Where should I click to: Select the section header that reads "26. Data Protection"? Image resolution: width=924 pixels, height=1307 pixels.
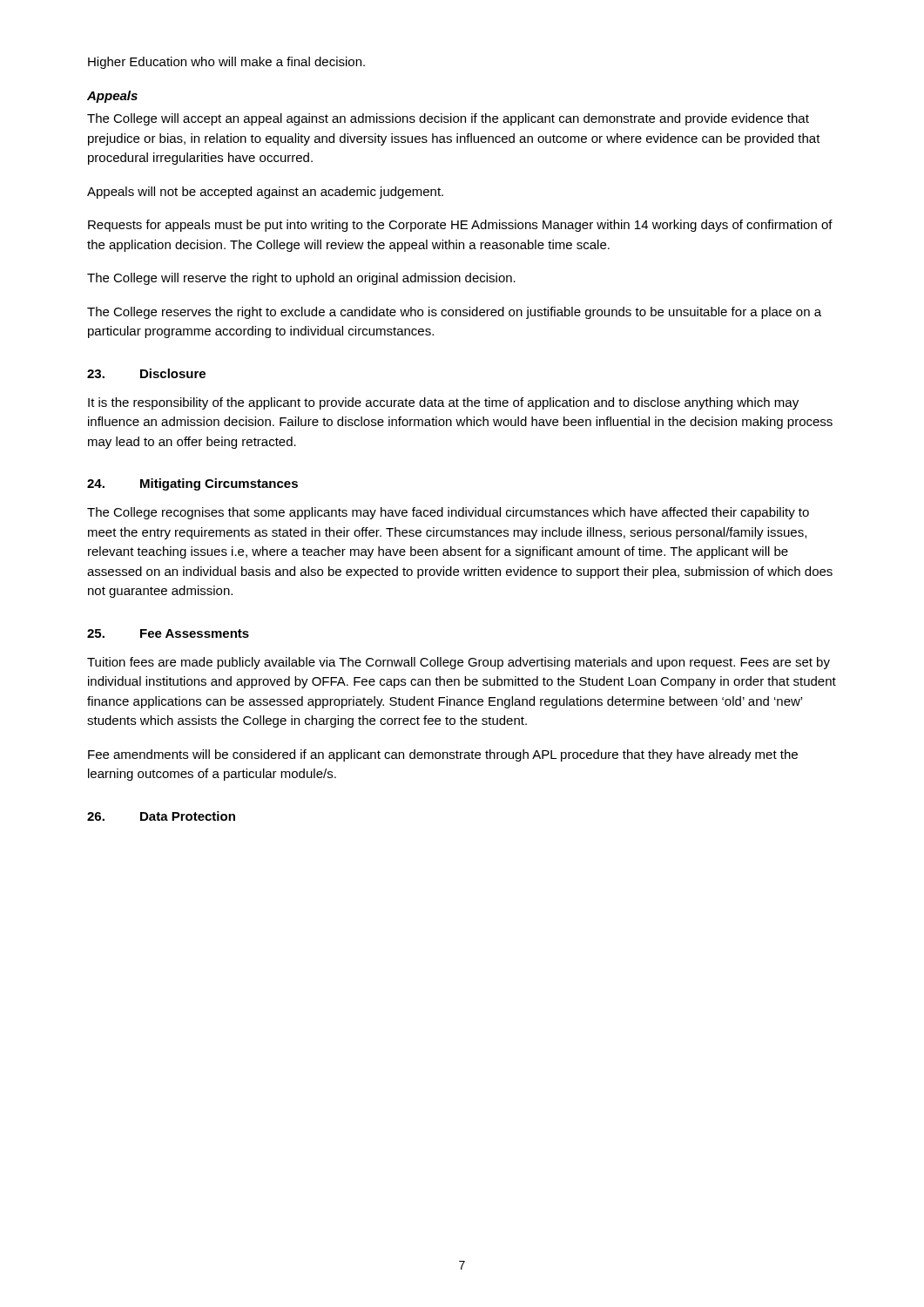pos(162,816)
